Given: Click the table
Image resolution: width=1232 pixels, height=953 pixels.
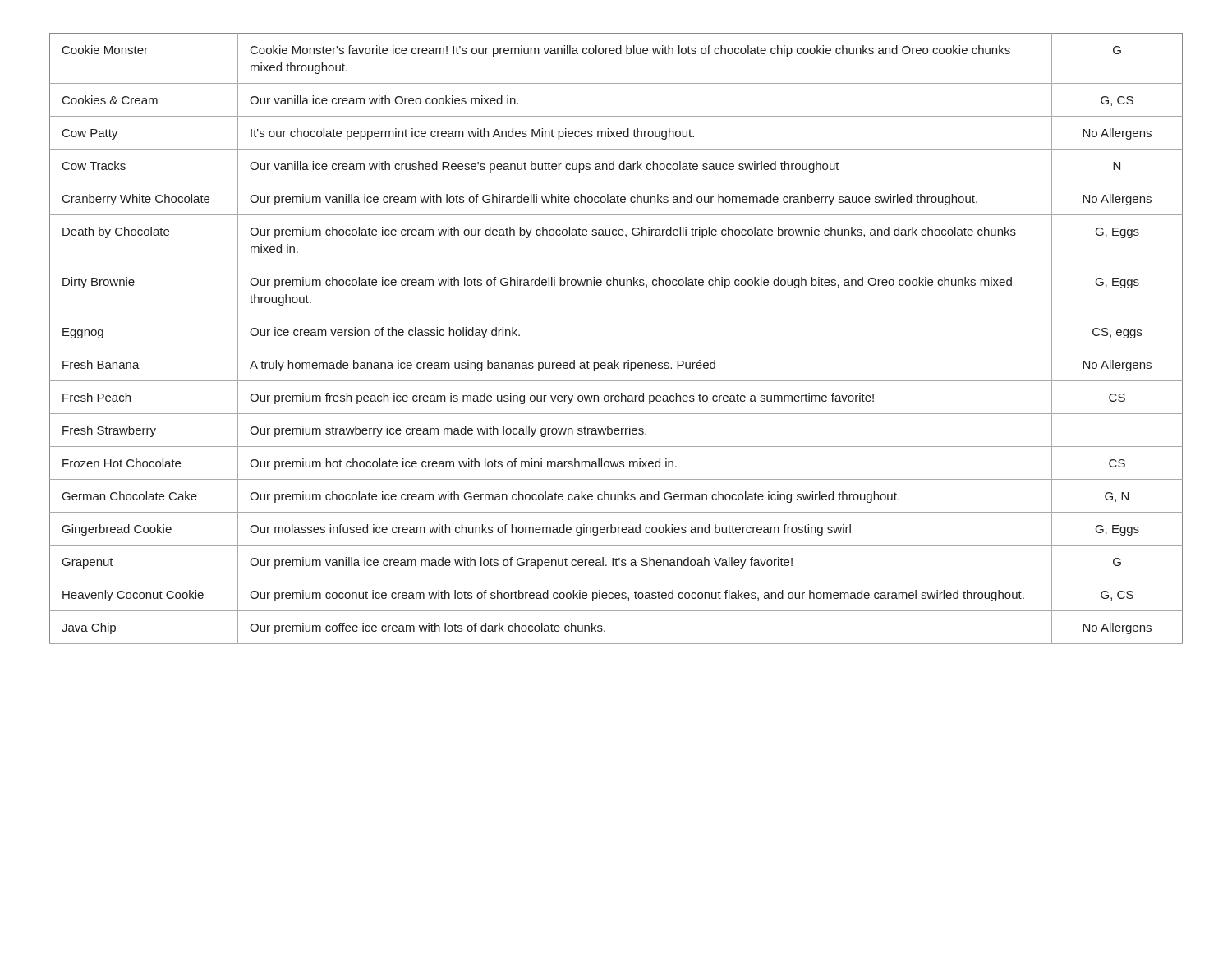Looking at the screenshot, I should [616, 339].
